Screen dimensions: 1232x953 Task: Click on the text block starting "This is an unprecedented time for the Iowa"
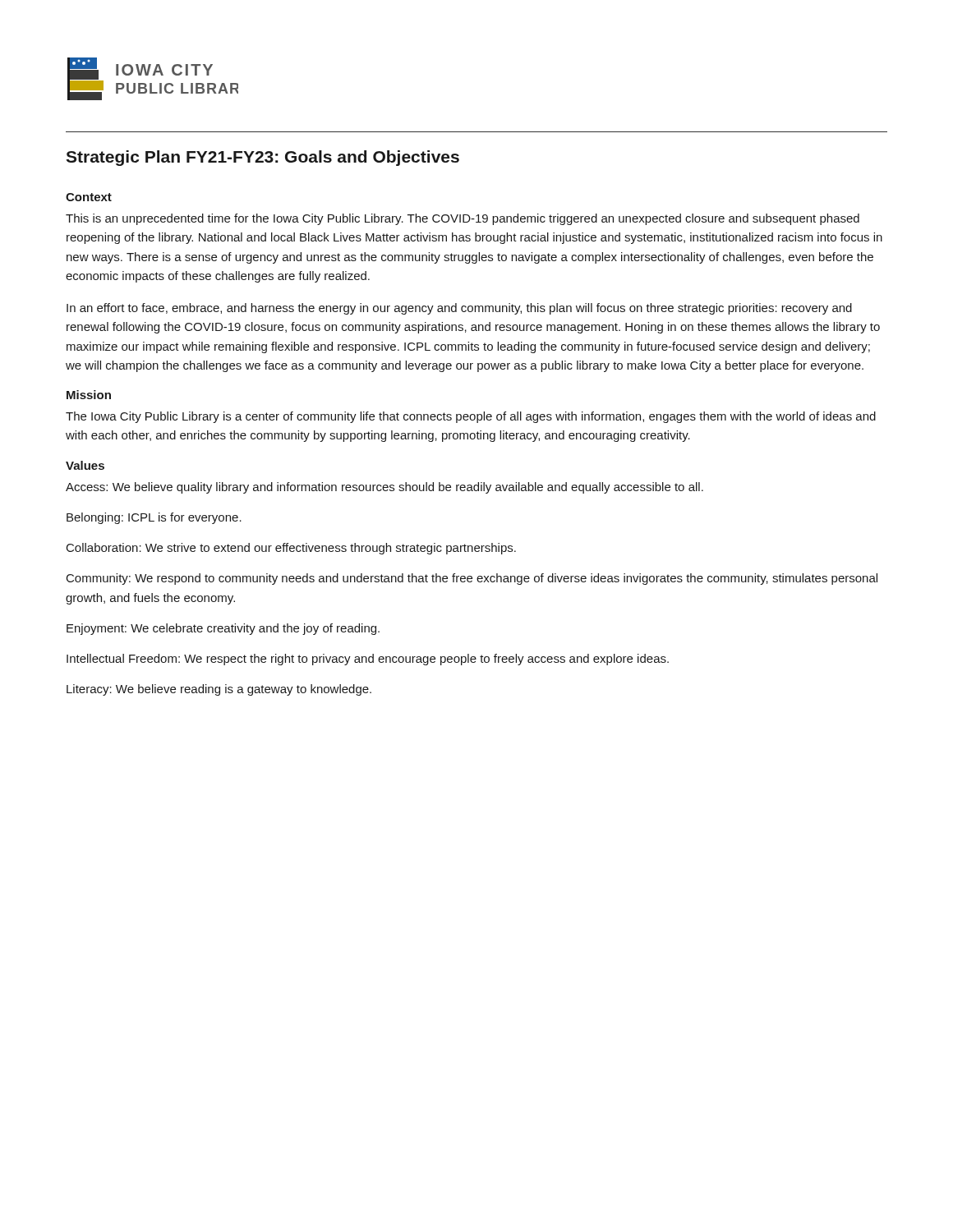474,247
